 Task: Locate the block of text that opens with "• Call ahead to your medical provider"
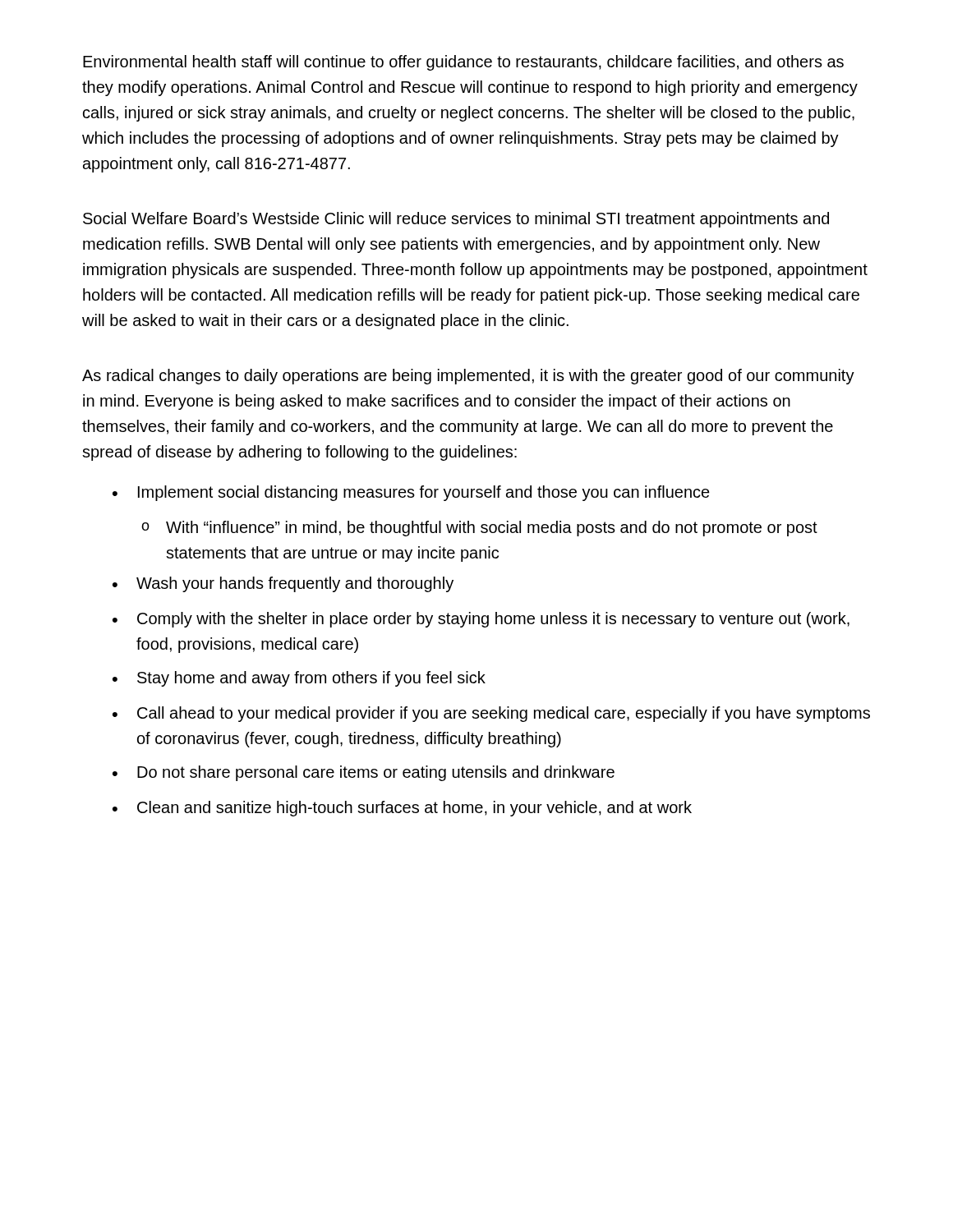tap(491, 726)
